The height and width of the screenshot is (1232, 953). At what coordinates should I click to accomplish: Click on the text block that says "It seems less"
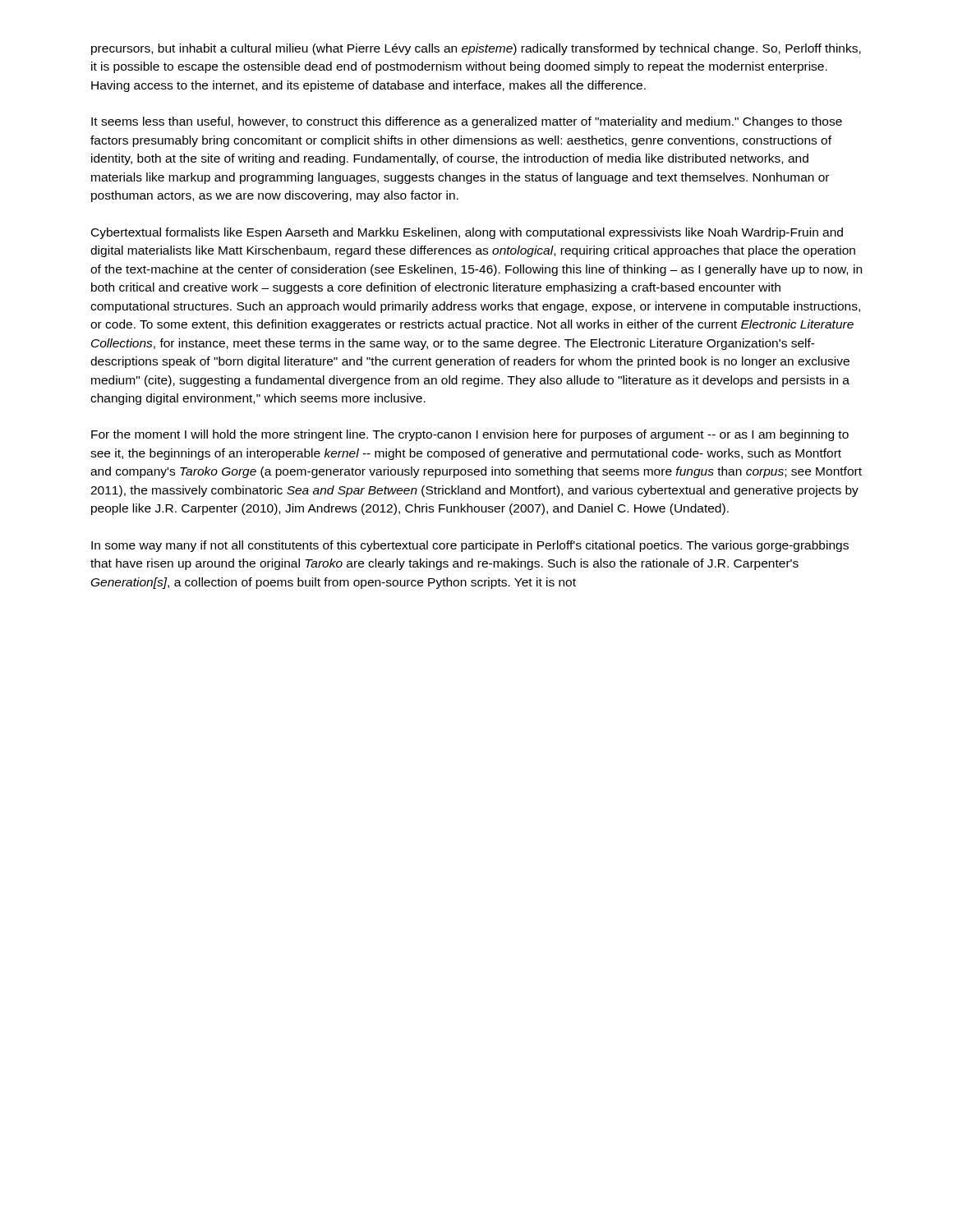(x=466, y=158)
